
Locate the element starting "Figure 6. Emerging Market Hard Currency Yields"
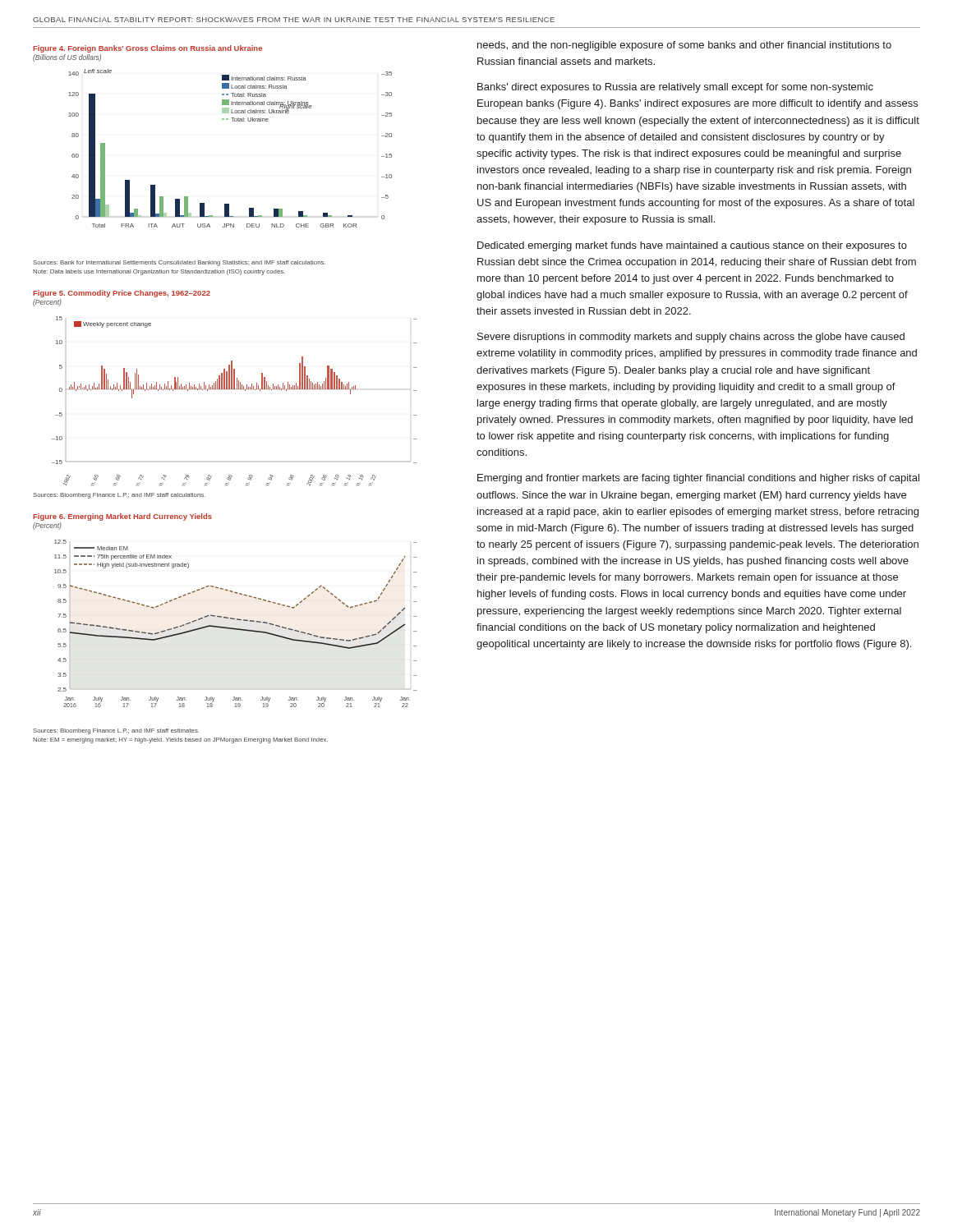122,516
